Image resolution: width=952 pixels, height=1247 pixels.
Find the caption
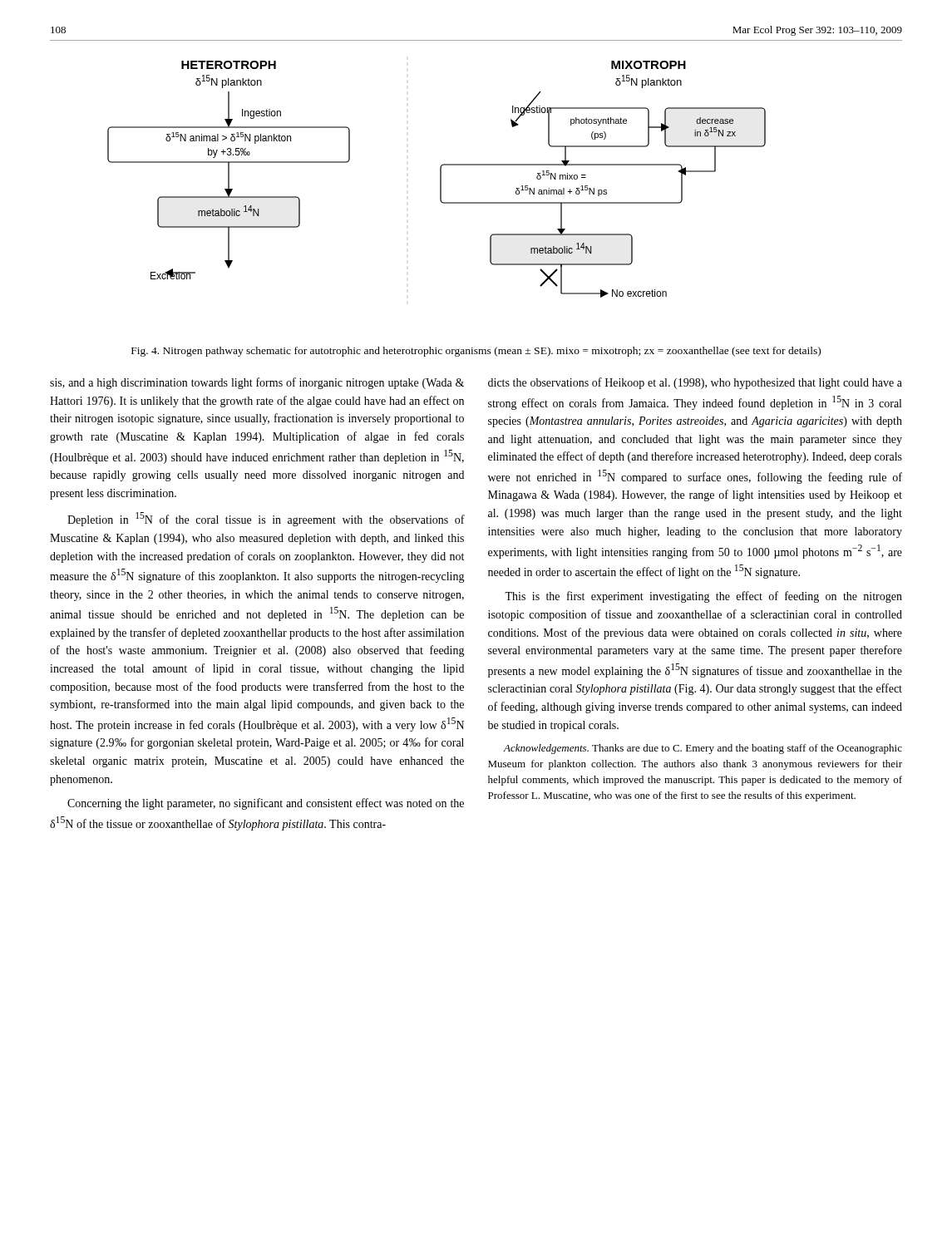click(476, 350)
